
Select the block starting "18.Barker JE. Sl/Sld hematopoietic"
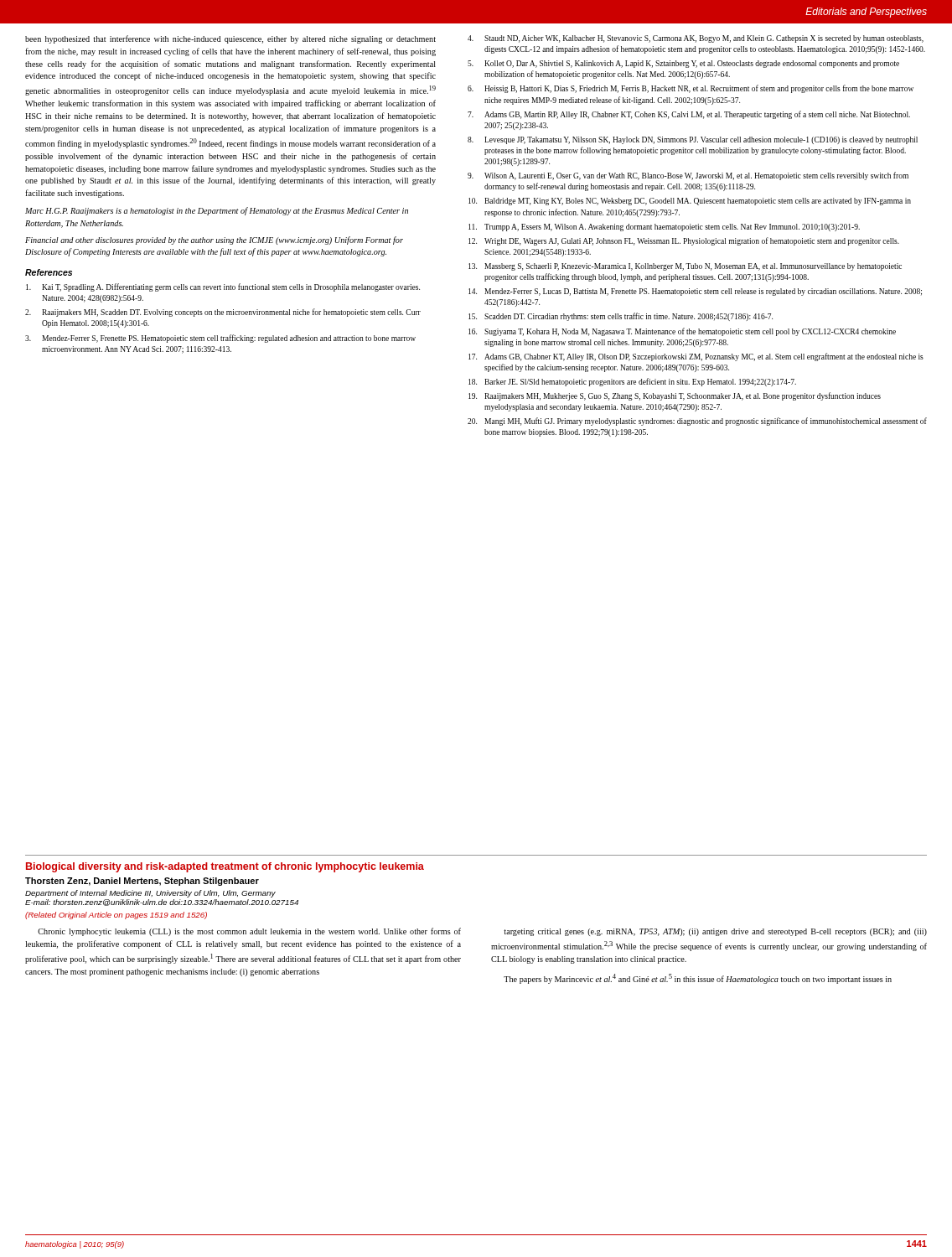697,383
